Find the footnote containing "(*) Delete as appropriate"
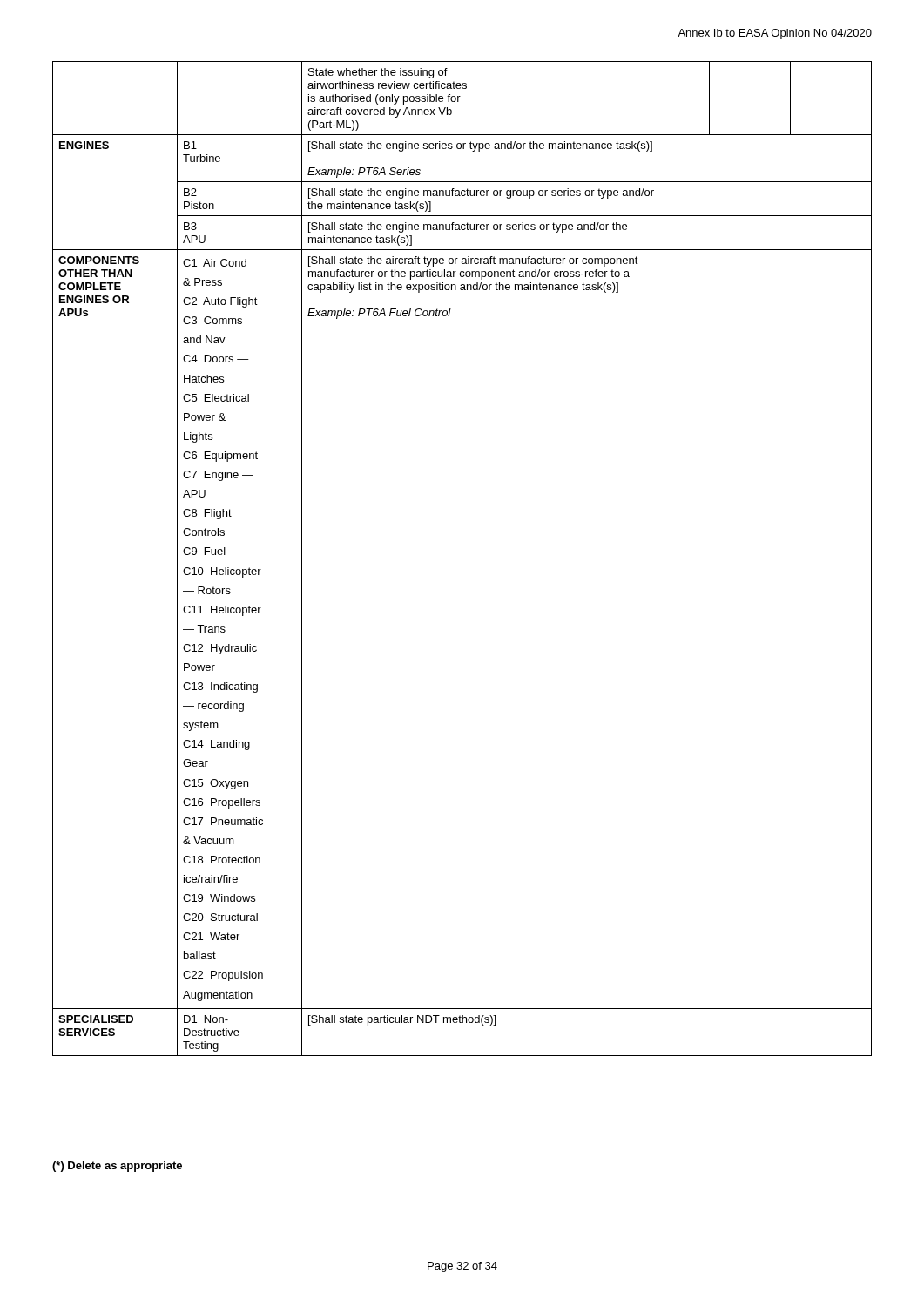Viewport: 924px width, 1307px height. [x=117, y=1165]
